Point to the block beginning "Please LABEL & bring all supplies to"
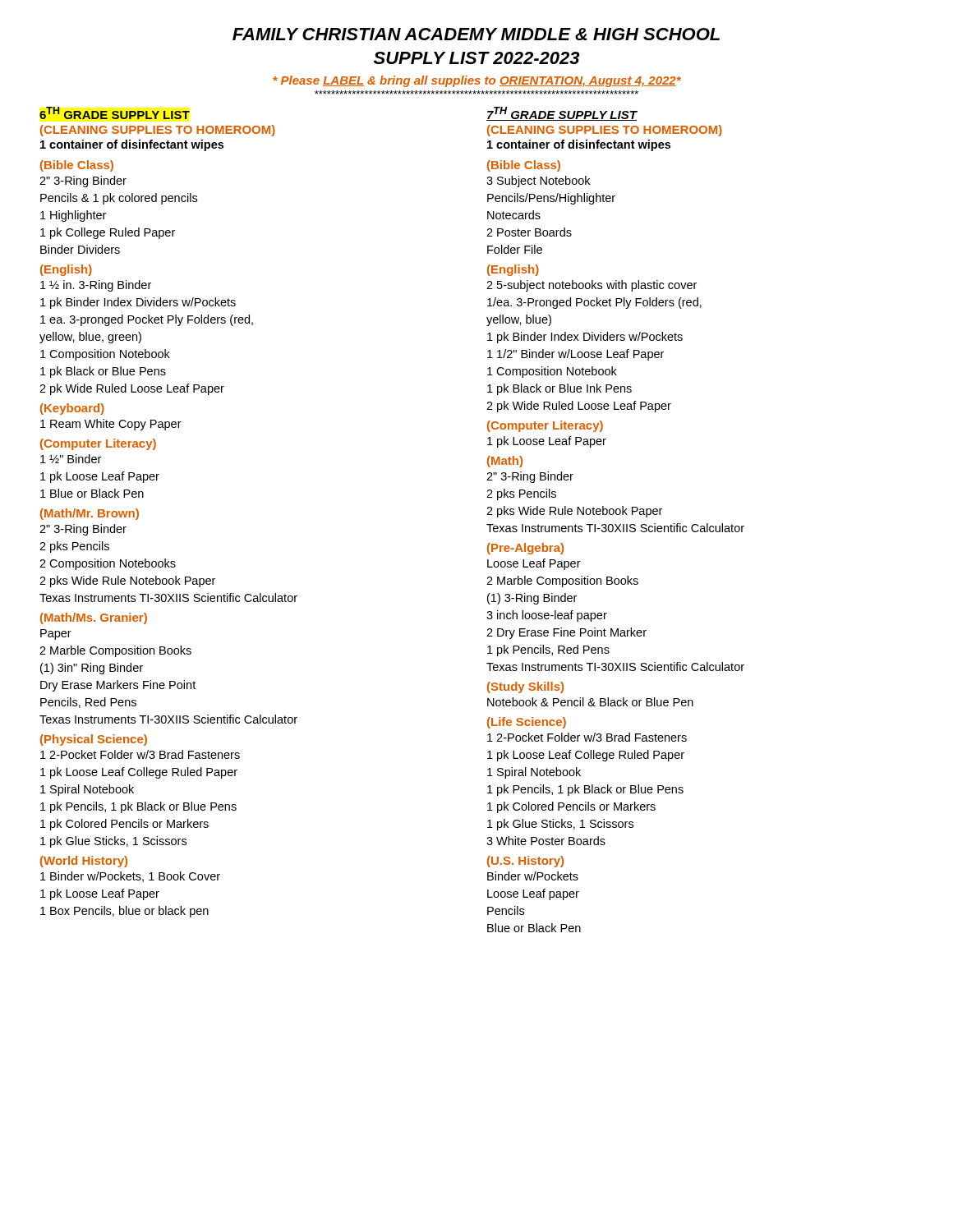Viewport: 953px width, 1232px height. pyautogui.click(x=476, y=80)
